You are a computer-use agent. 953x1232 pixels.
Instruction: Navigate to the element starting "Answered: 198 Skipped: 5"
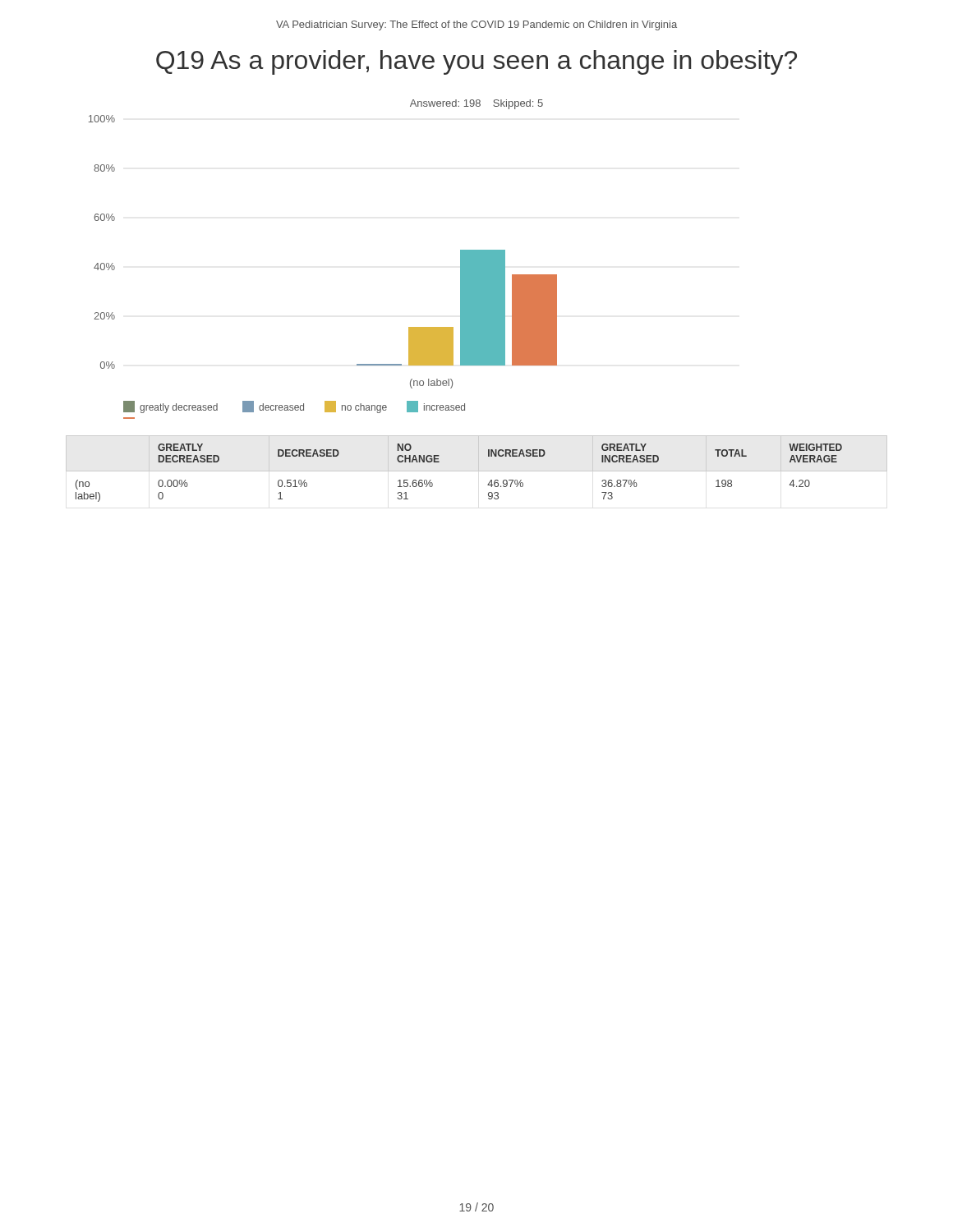[476, 103]
